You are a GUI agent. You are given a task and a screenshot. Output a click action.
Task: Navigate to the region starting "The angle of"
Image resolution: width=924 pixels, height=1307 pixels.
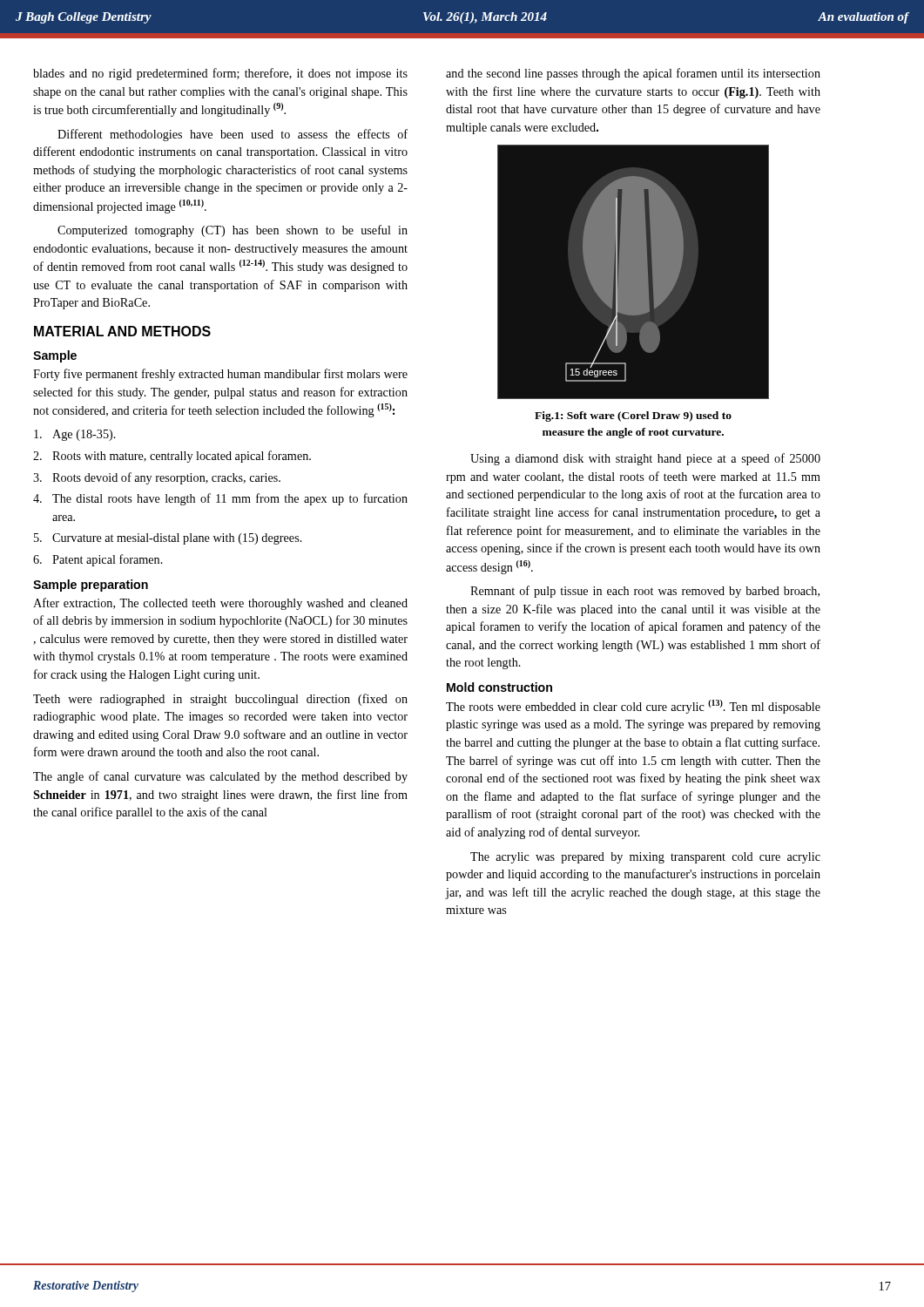tap(220, 795)
